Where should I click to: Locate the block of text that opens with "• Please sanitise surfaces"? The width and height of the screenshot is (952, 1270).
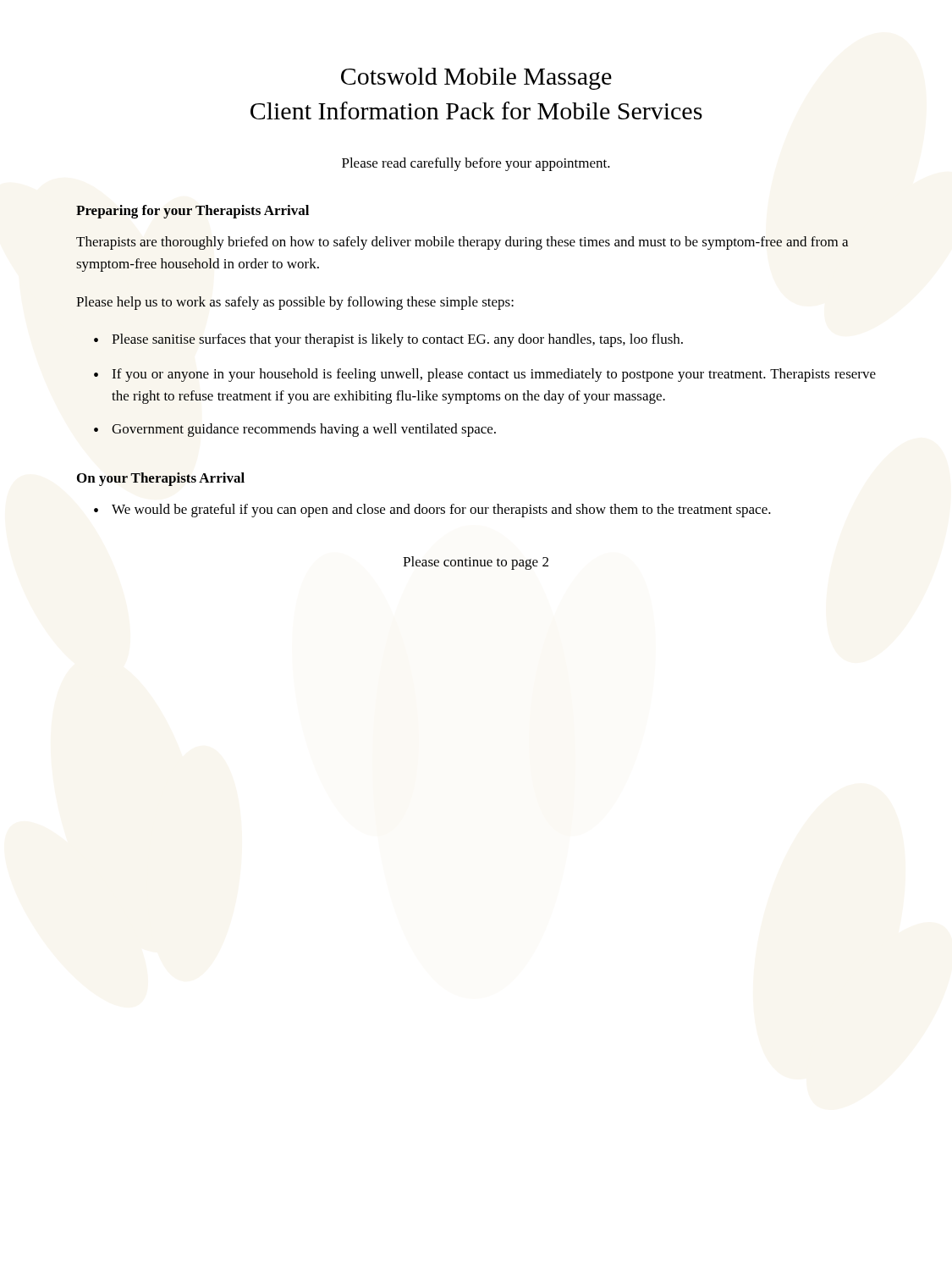point(484,341)
